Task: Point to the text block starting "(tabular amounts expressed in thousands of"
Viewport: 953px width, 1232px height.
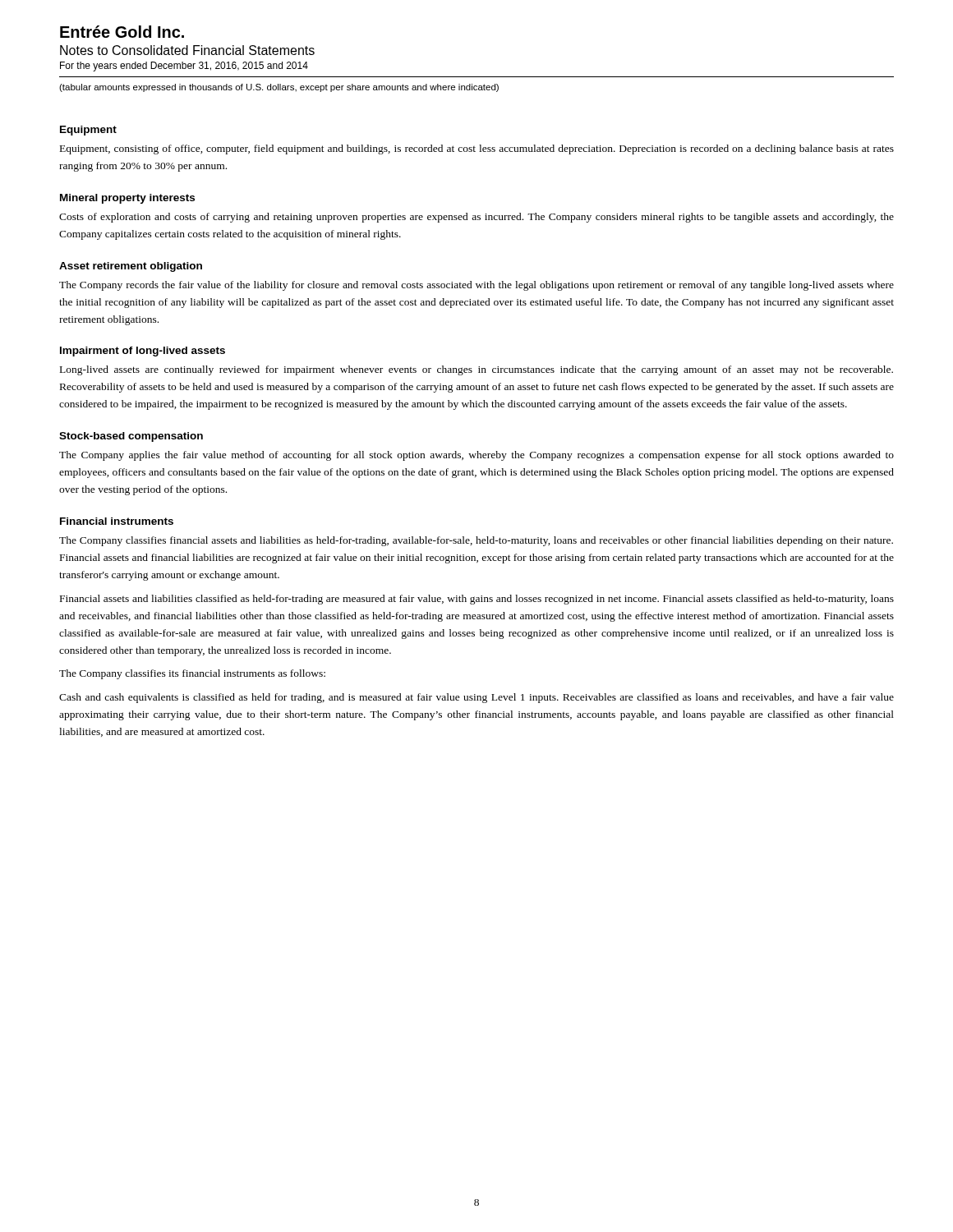Action: coord(279,87)
